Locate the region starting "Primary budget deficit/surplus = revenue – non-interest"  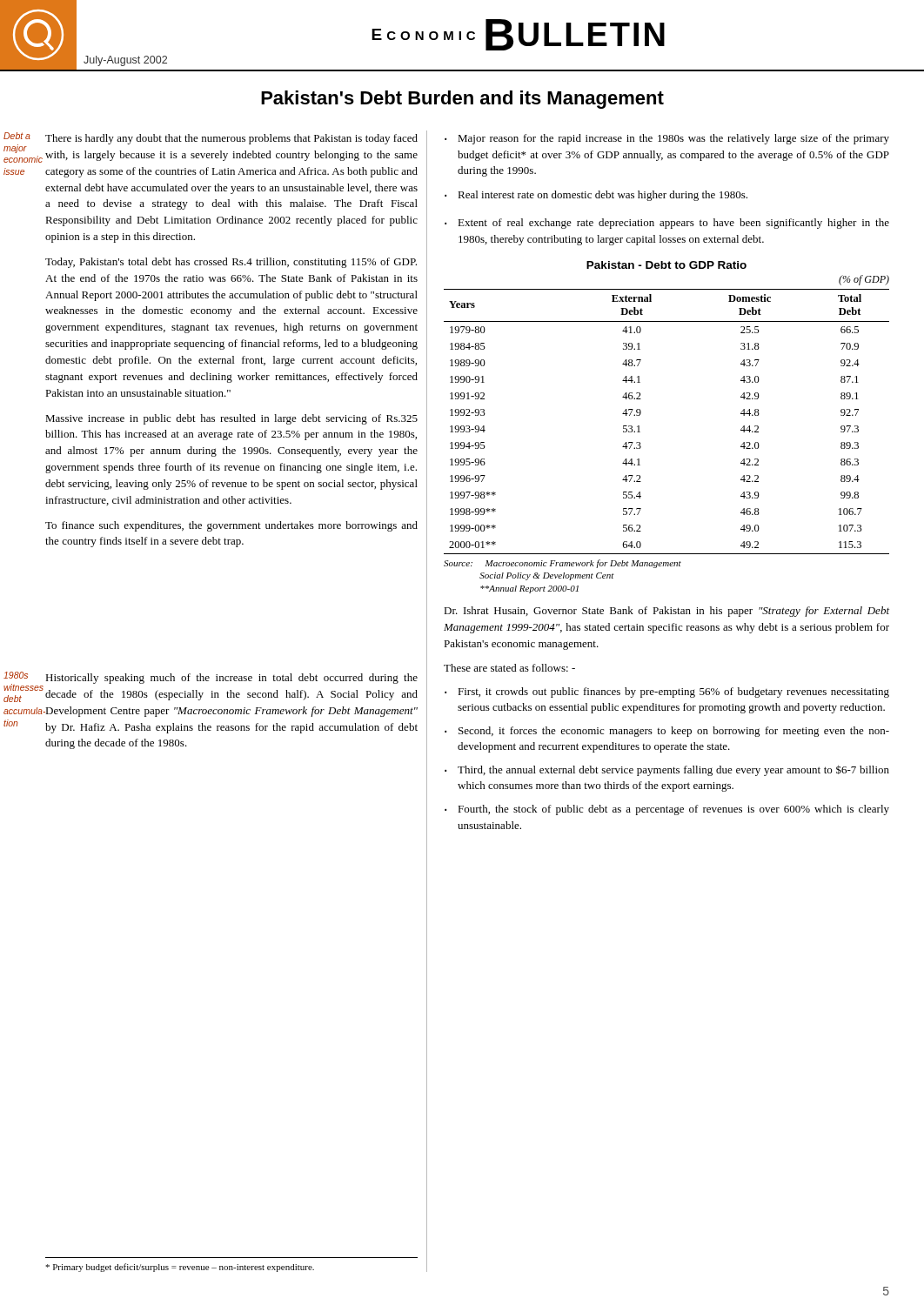180,1267
